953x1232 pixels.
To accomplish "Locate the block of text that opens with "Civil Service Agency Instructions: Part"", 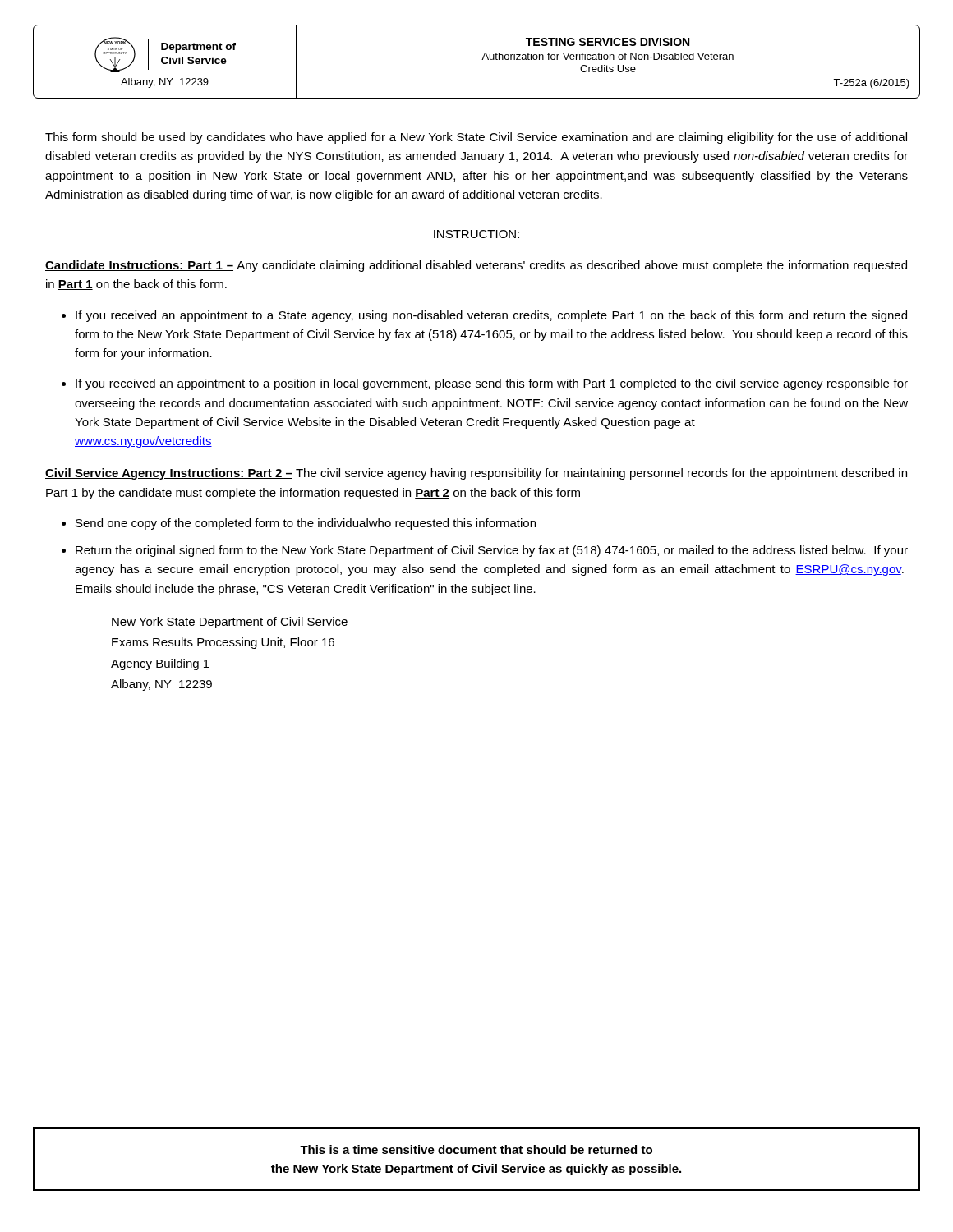I will point(476,483).
